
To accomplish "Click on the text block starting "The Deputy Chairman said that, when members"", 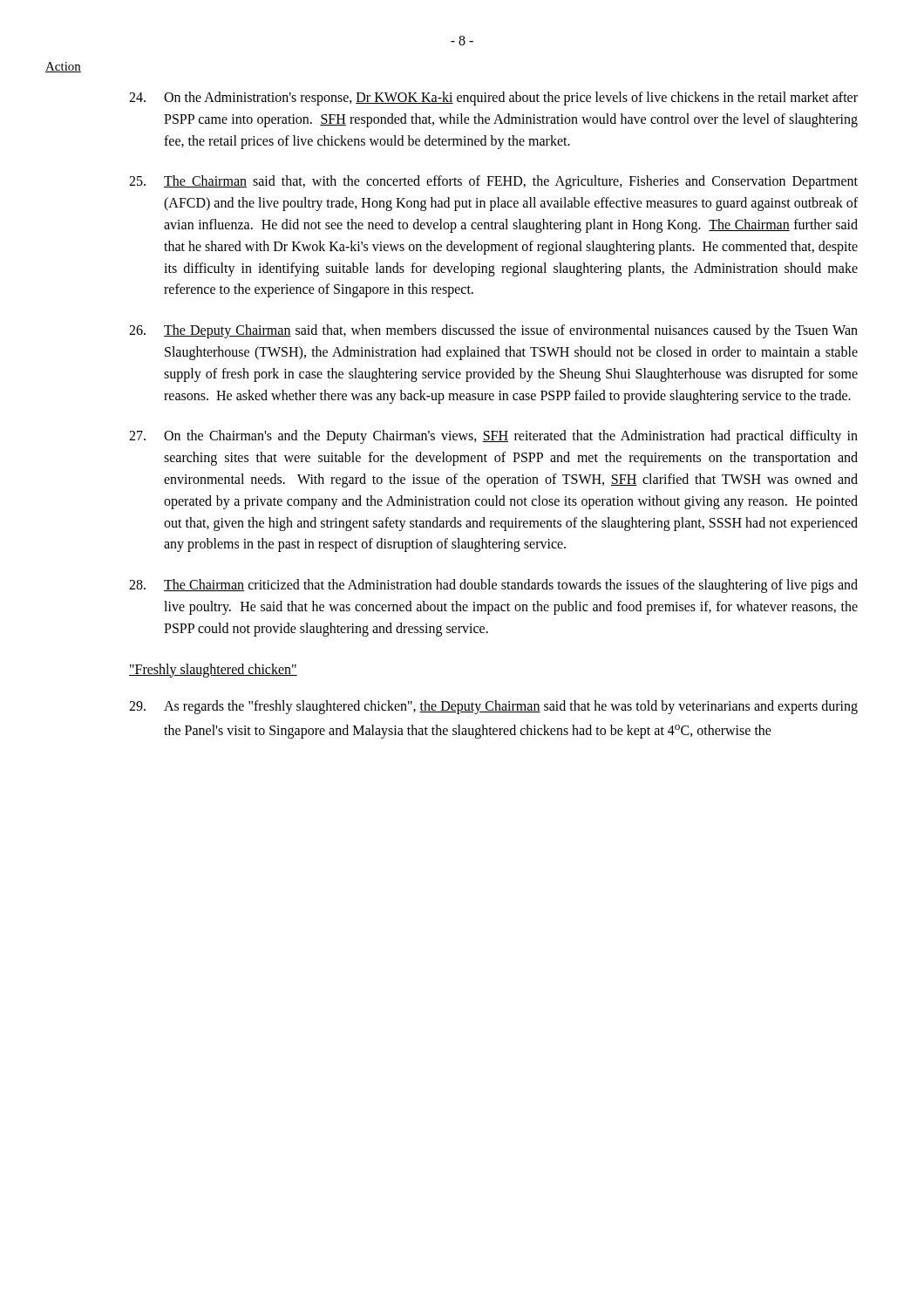I will coord(493,363).
